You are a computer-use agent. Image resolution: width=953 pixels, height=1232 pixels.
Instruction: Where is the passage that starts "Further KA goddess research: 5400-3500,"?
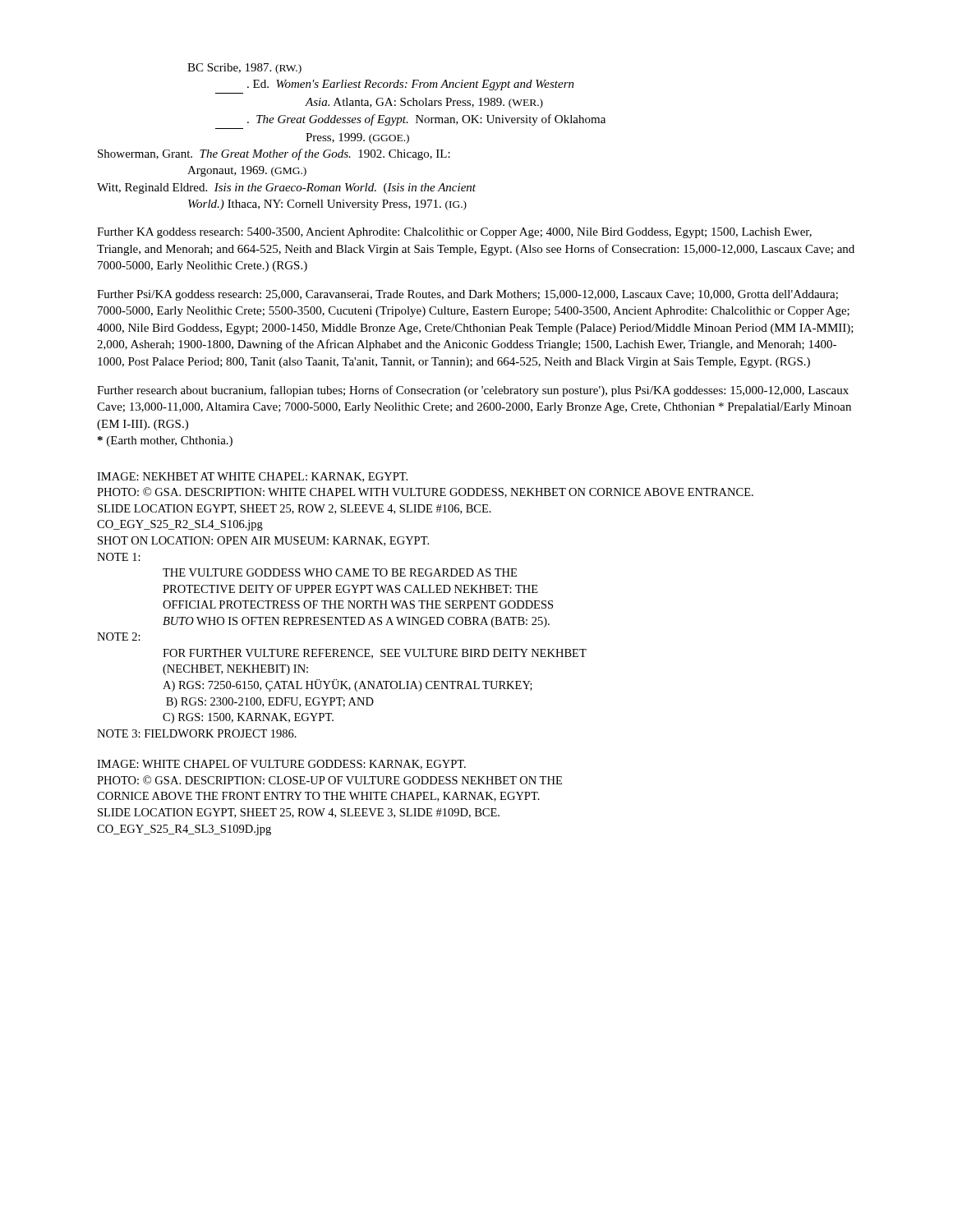point(476,249)
